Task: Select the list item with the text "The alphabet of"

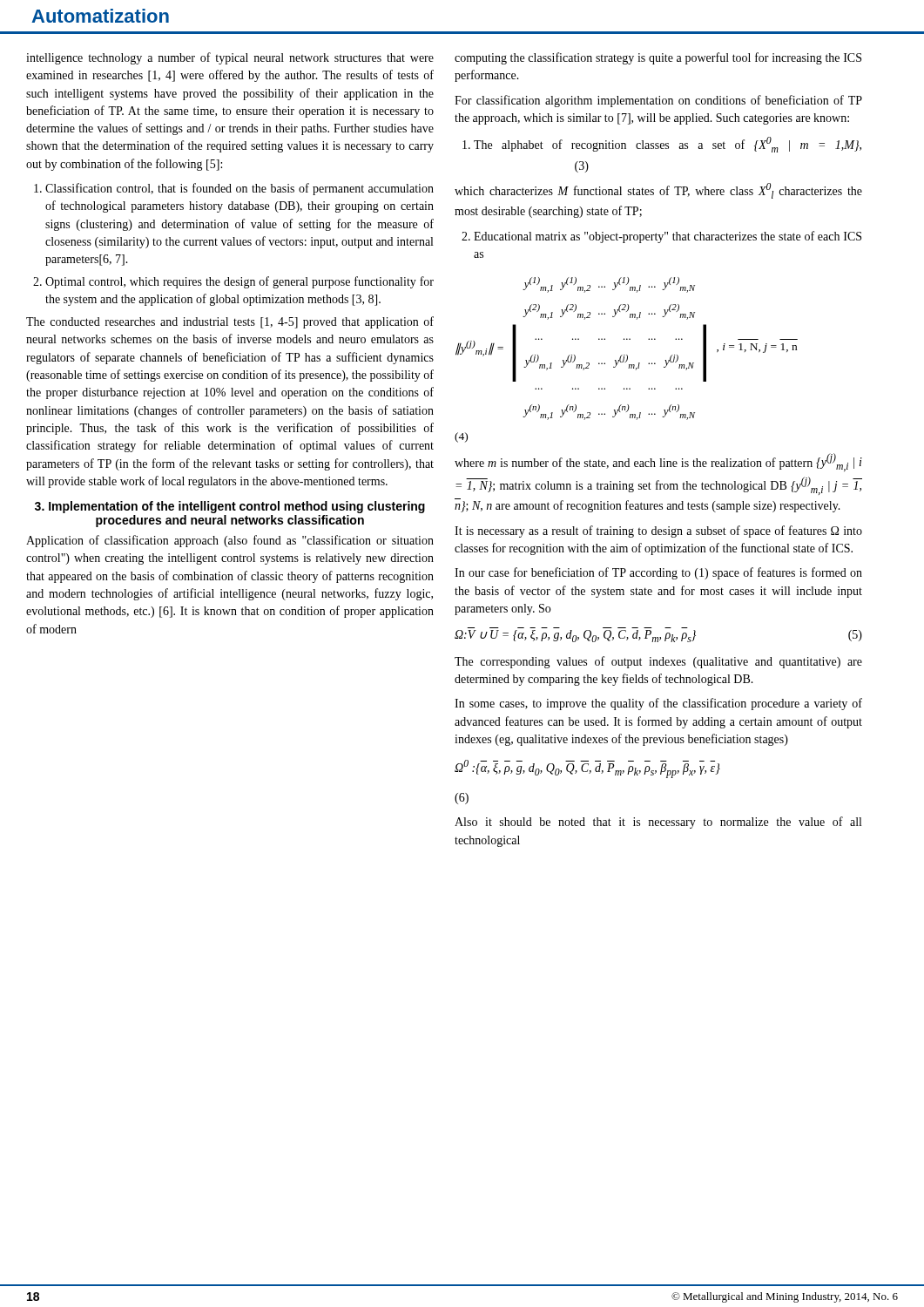Action: pyautogui.click(x=668, y=155)
